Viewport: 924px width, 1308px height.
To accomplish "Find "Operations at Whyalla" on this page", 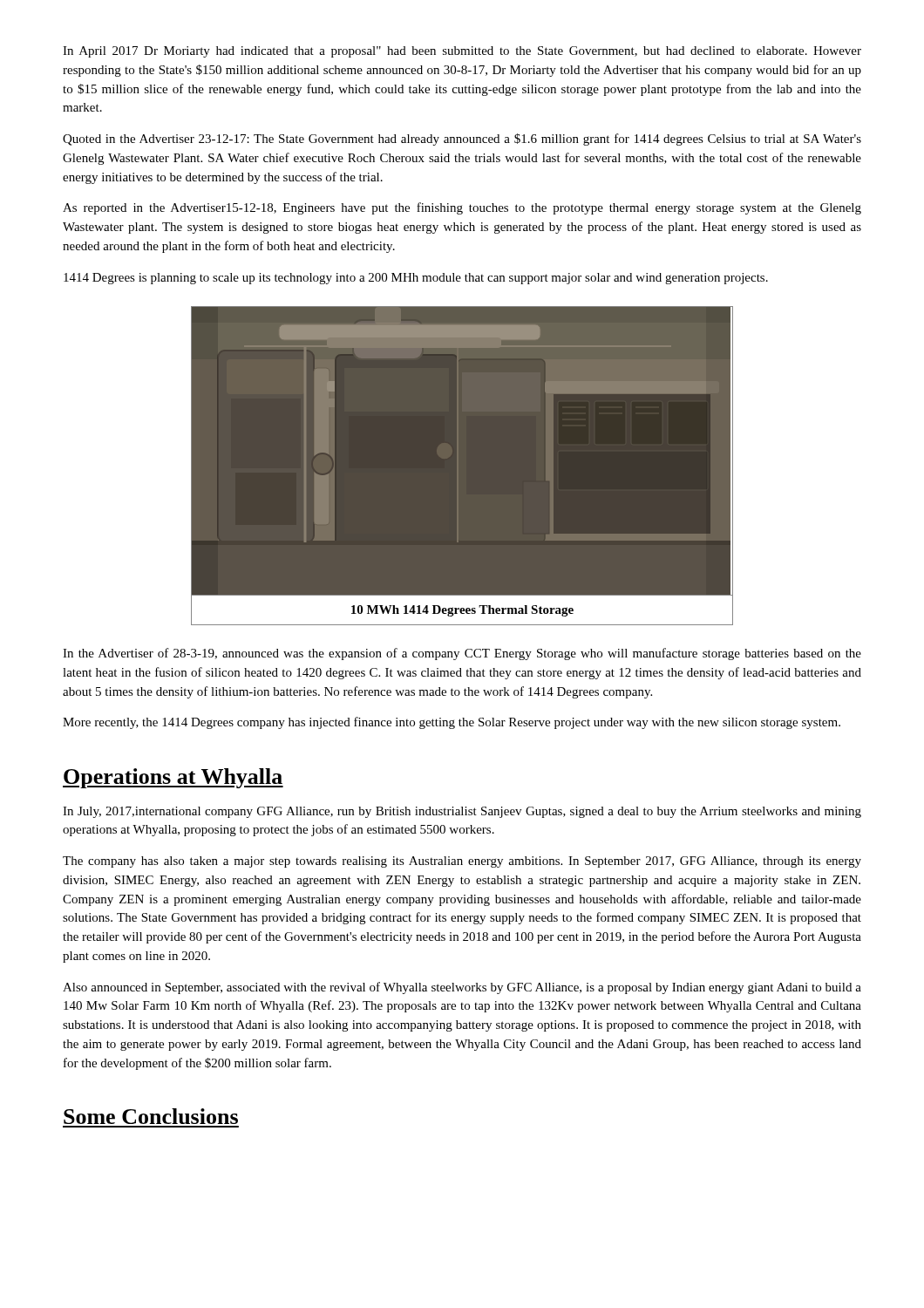I will 173,776.
